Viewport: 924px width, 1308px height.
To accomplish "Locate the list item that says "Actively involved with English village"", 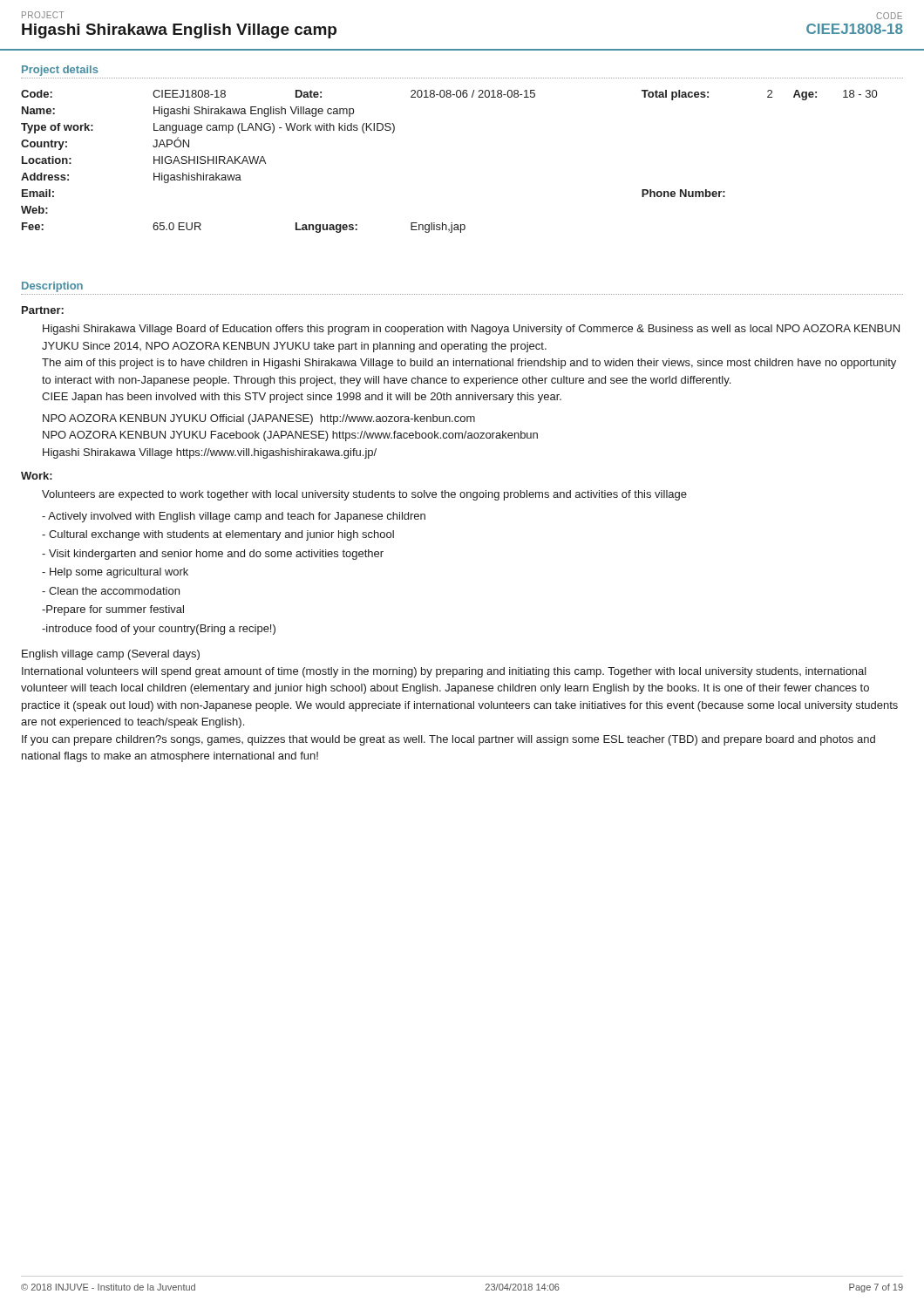I will (x=234, y=515).
